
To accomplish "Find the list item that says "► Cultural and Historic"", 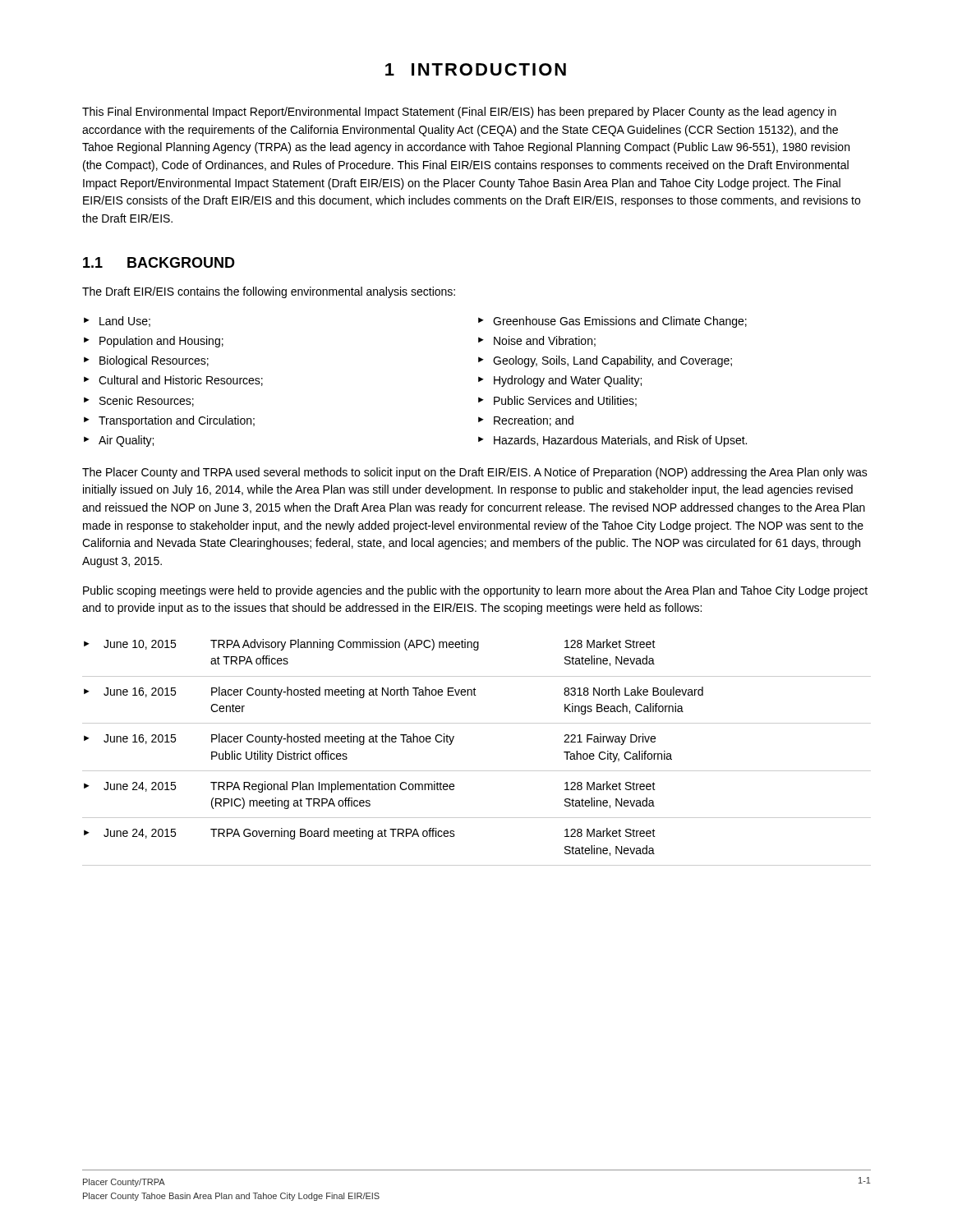I will [x=173, y=381].
